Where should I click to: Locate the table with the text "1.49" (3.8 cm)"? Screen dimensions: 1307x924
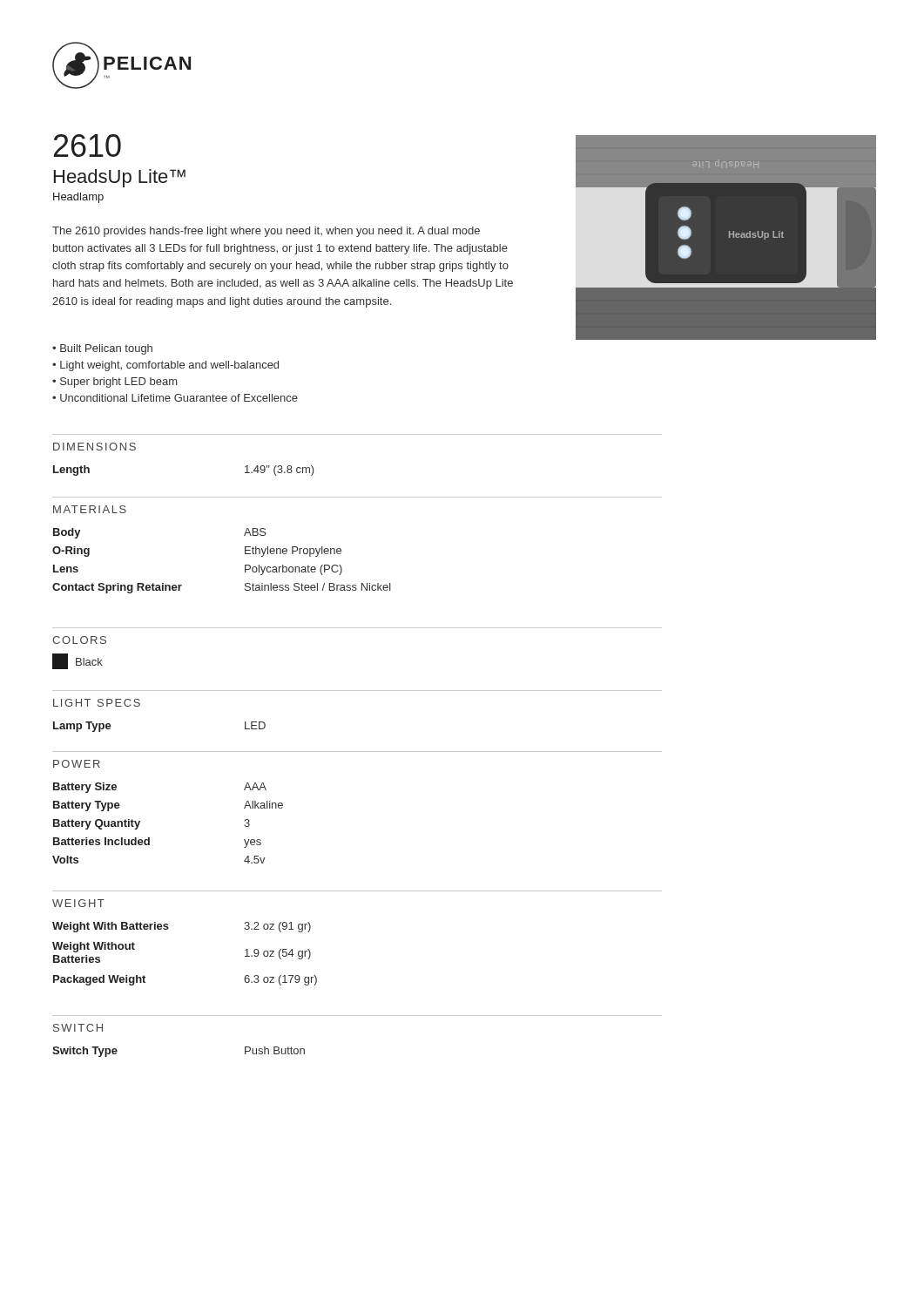[x=357, y=469]
